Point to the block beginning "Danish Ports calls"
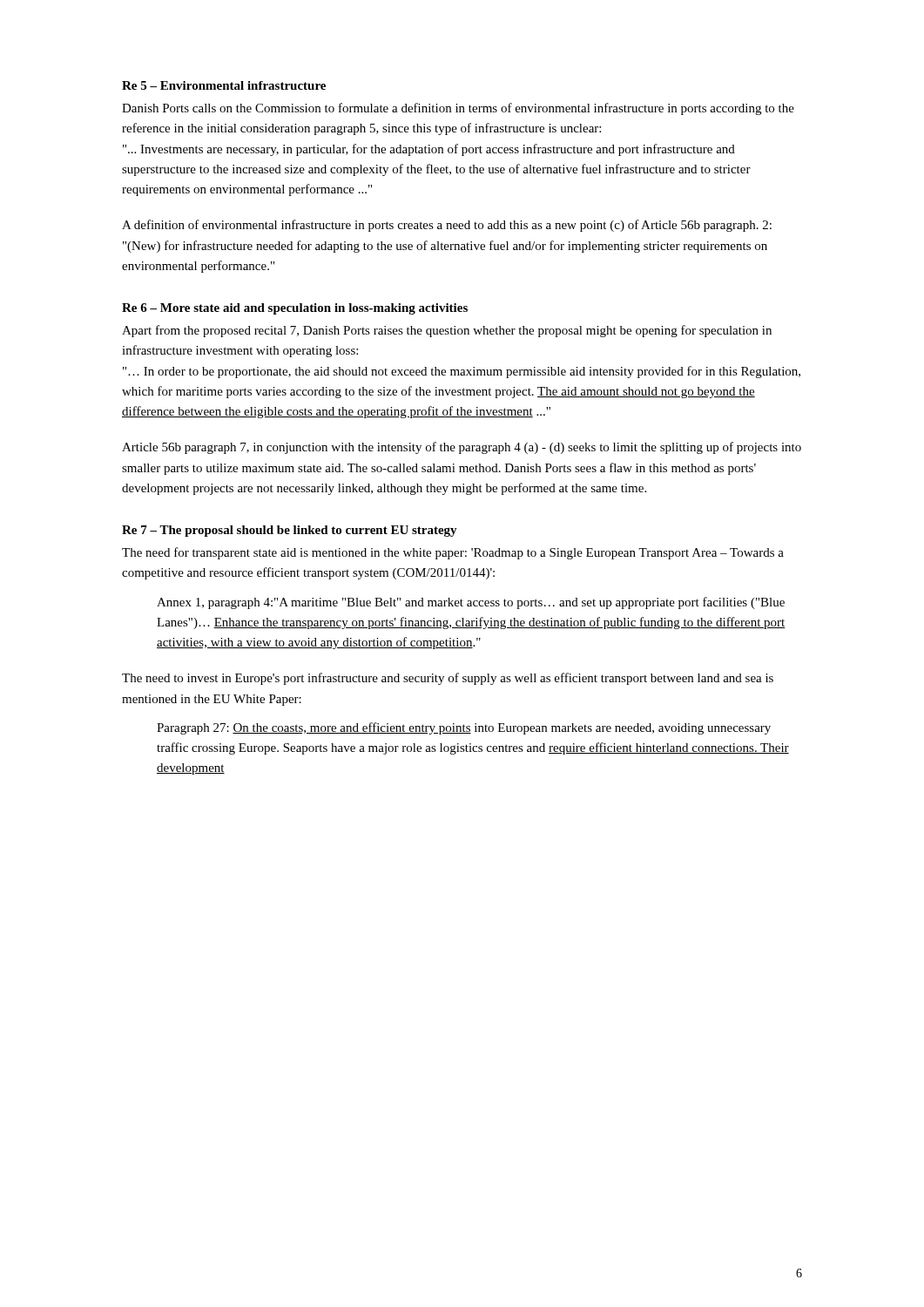The width and height of the screenshot is (924, 1307). pyautogui.click(x=458, y=149)
